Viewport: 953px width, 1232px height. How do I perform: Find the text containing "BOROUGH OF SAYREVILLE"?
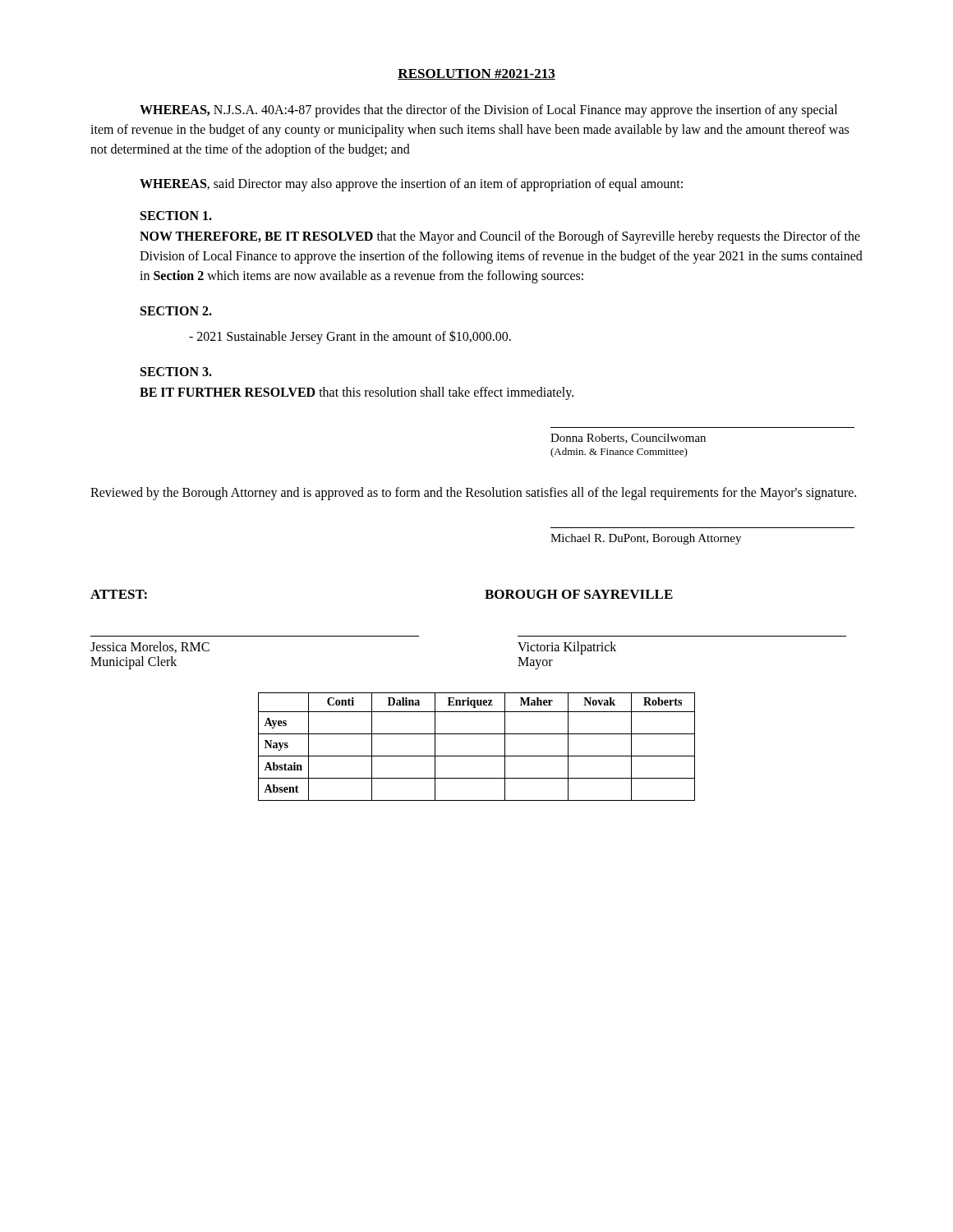[579, 594]
